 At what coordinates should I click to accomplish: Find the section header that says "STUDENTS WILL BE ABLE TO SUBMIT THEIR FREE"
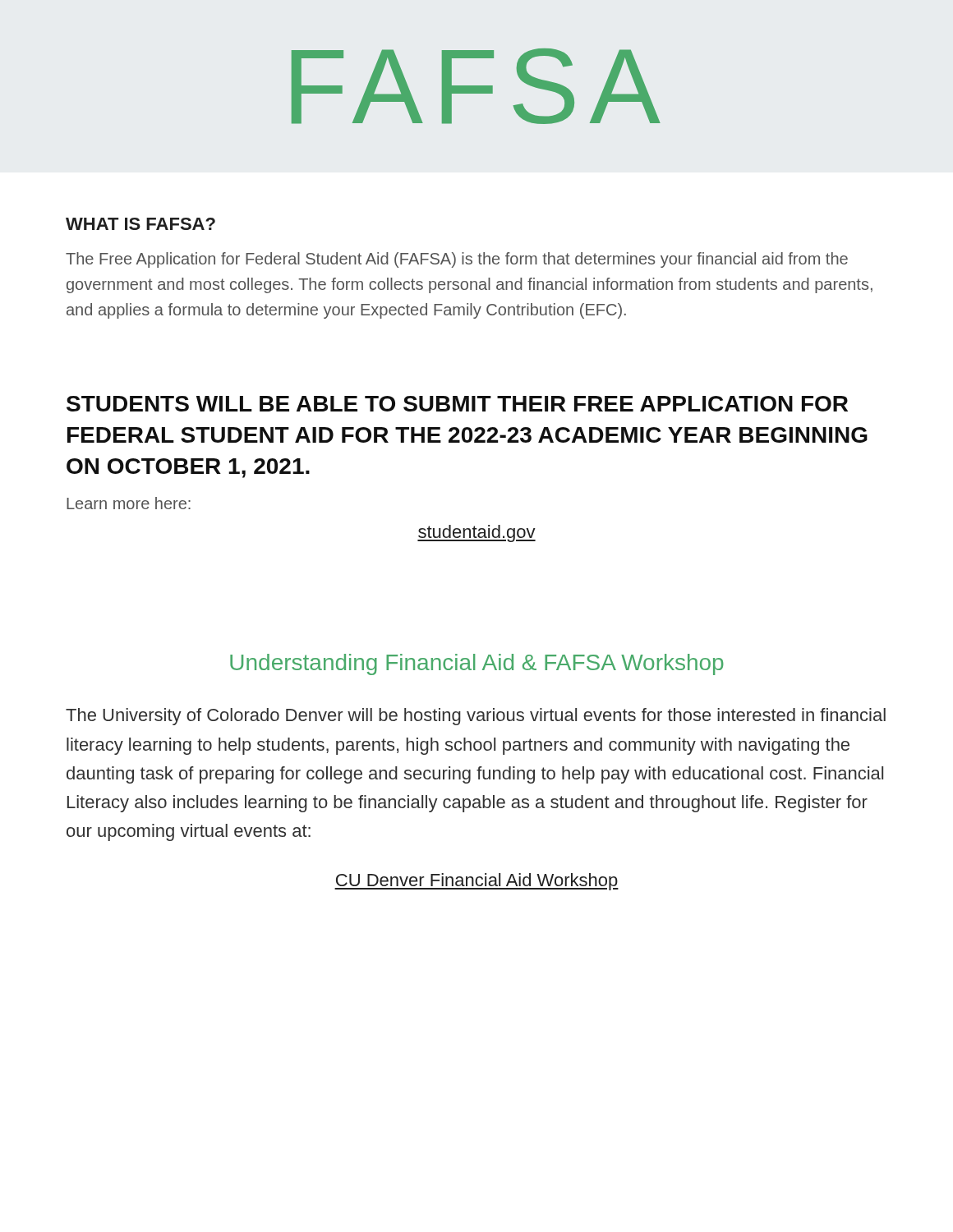[x=476, y=435]
